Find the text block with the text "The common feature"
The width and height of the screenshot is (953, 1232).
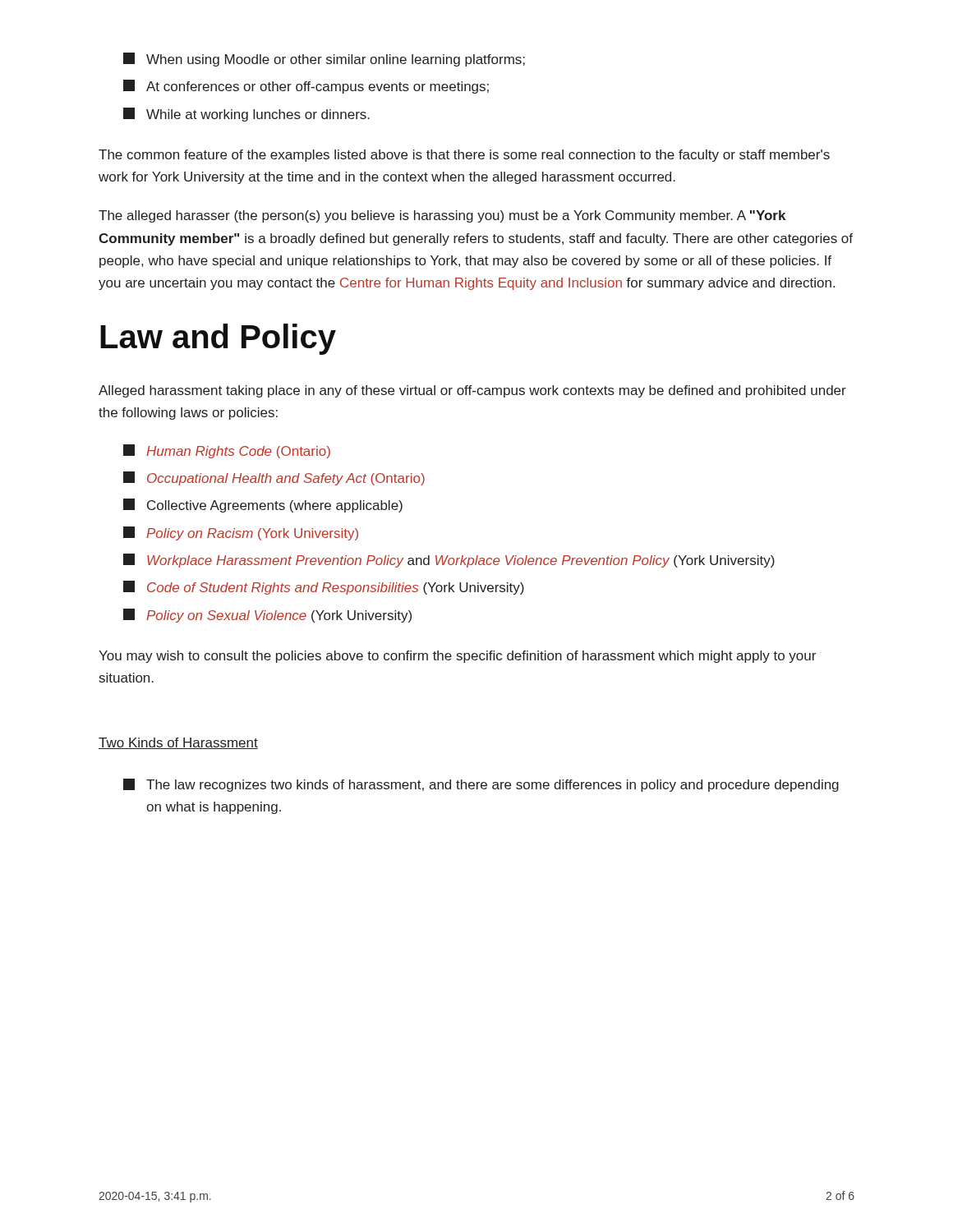pyautogui.click(x=464, y=166)
